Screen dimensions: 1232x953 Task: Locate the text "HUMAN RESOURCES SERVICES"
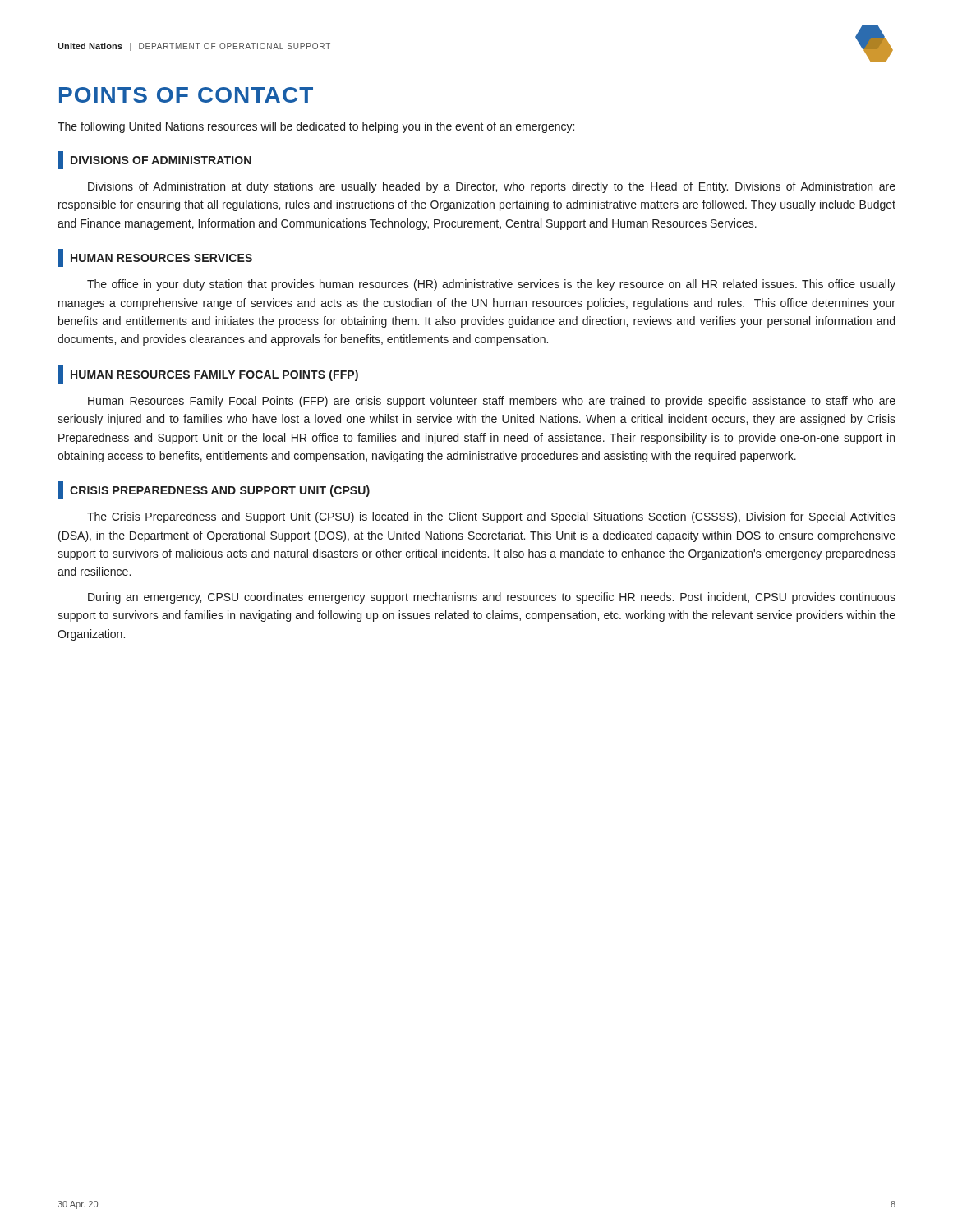pyautogui.click(x=155, y=258)
